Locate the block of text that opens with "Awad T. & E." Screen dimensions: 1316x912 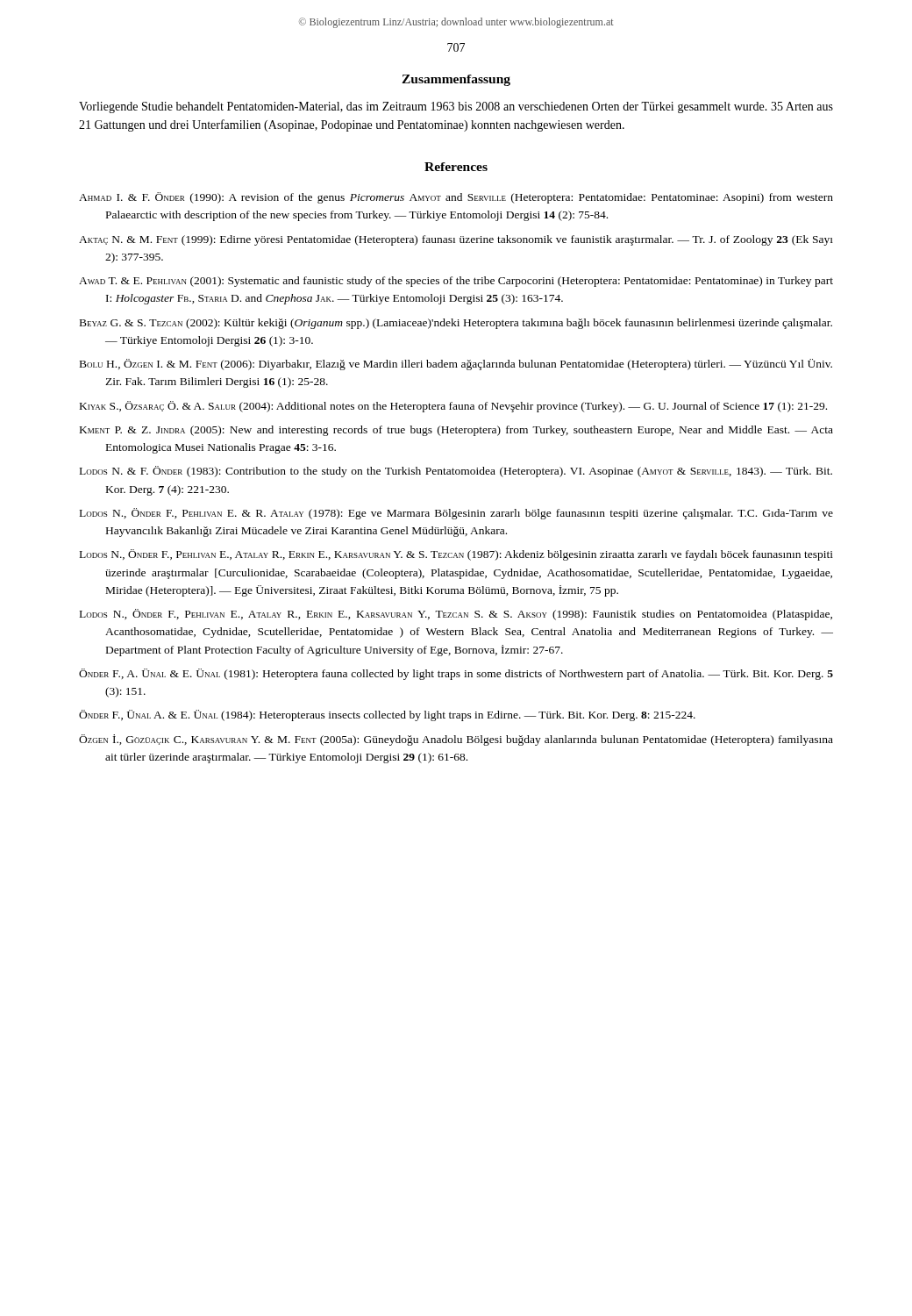coord(456,289)
